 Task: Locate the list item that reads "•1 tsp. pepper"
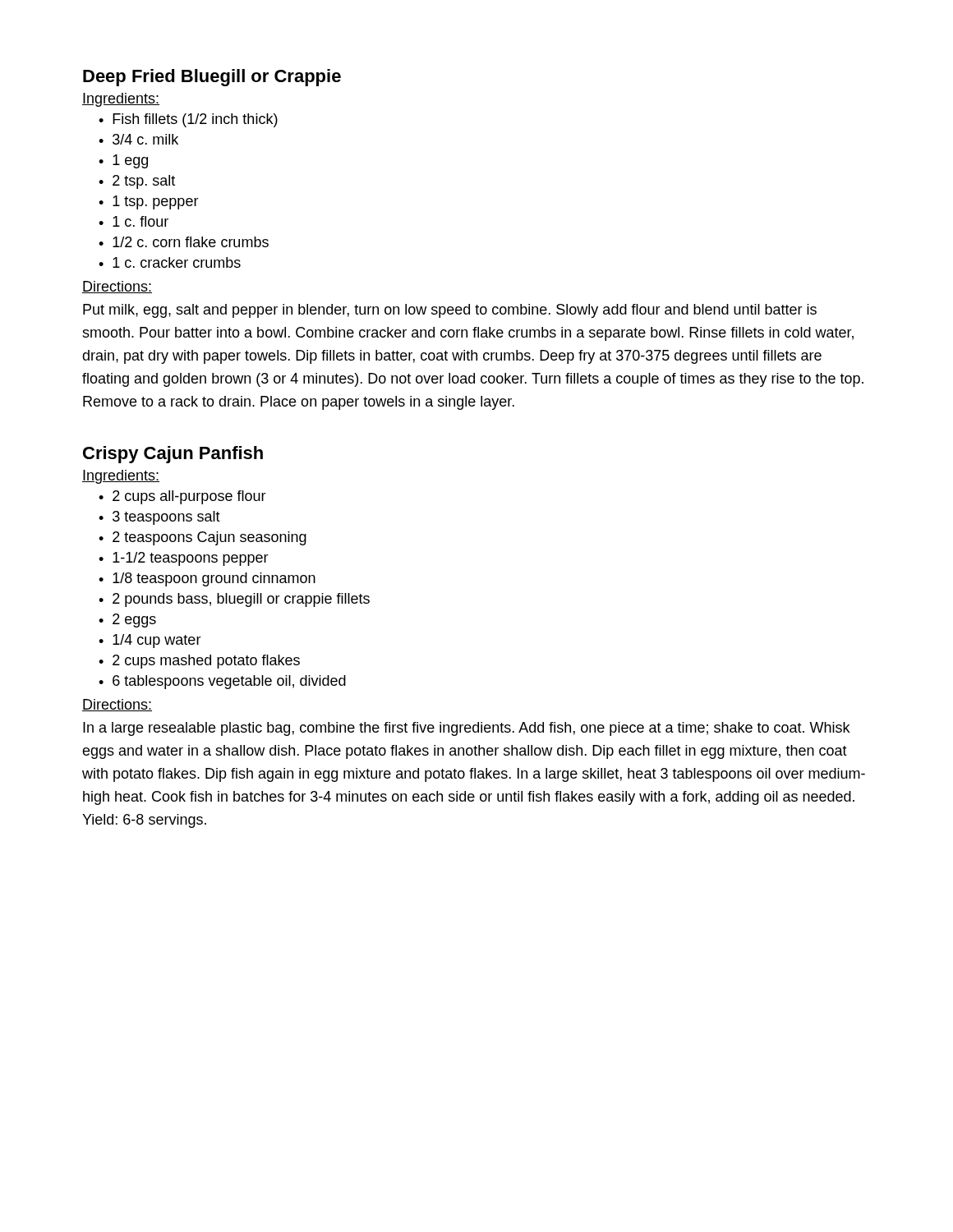pos(148,202)
